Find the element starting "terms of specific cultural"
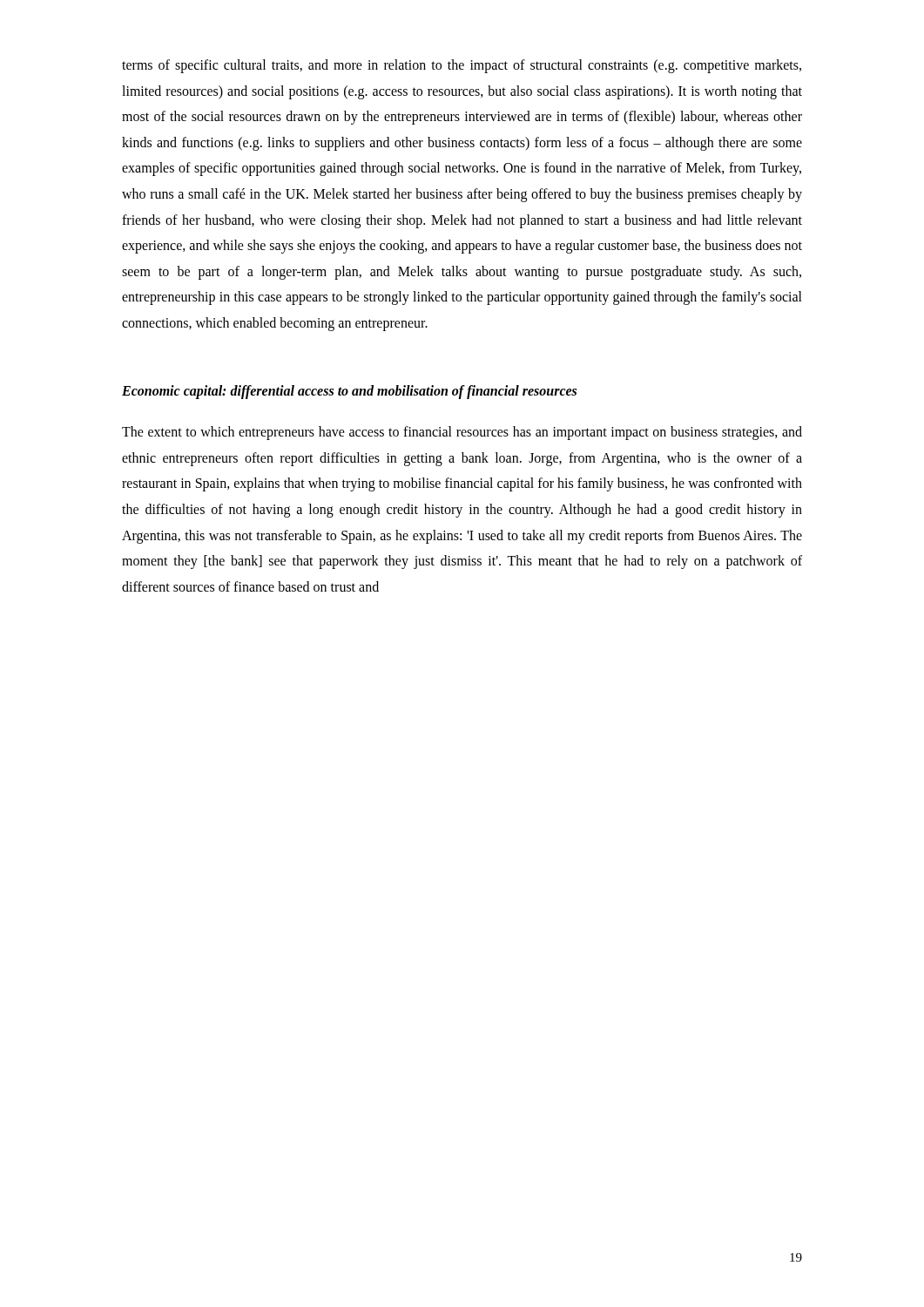 [x=462, y=194]
